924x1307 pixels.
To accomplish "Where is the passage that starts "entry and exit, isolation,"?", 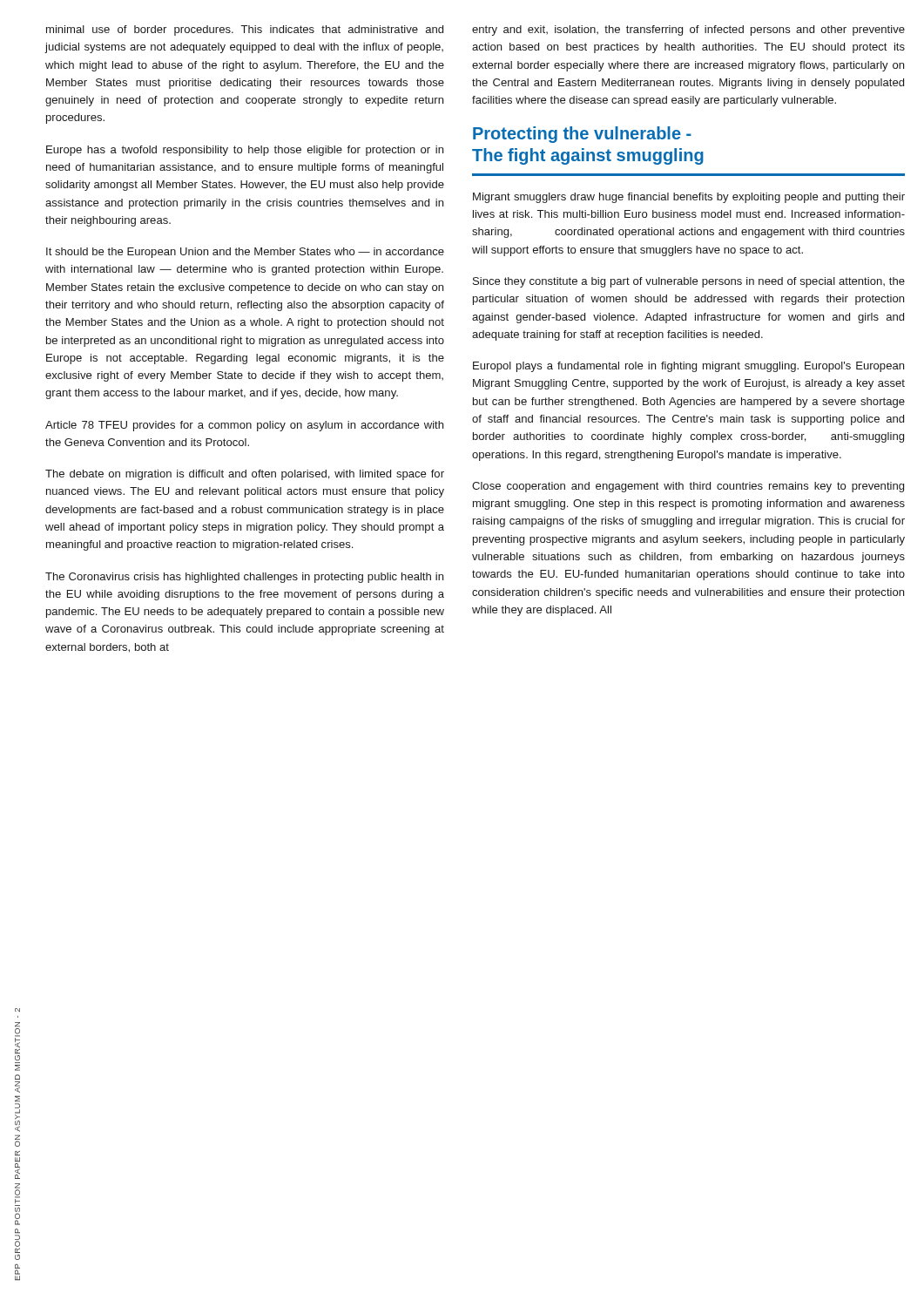I will tap(688, 65).
